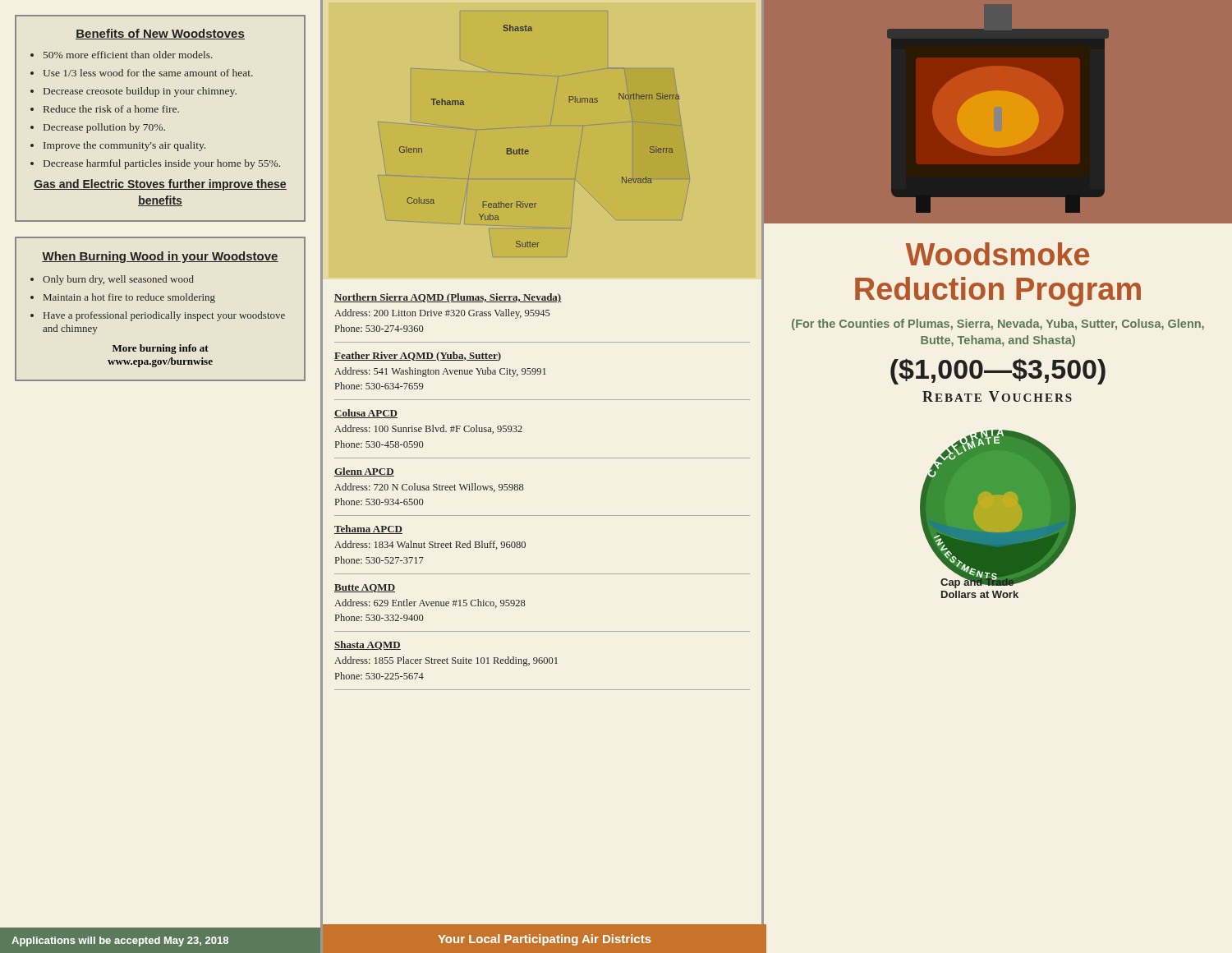This screenshot has height=953, width=1232.
Task: Click on the text containing "More burning info atwww.epa.gov/burnwise"
Action: [x=160, y=355]
